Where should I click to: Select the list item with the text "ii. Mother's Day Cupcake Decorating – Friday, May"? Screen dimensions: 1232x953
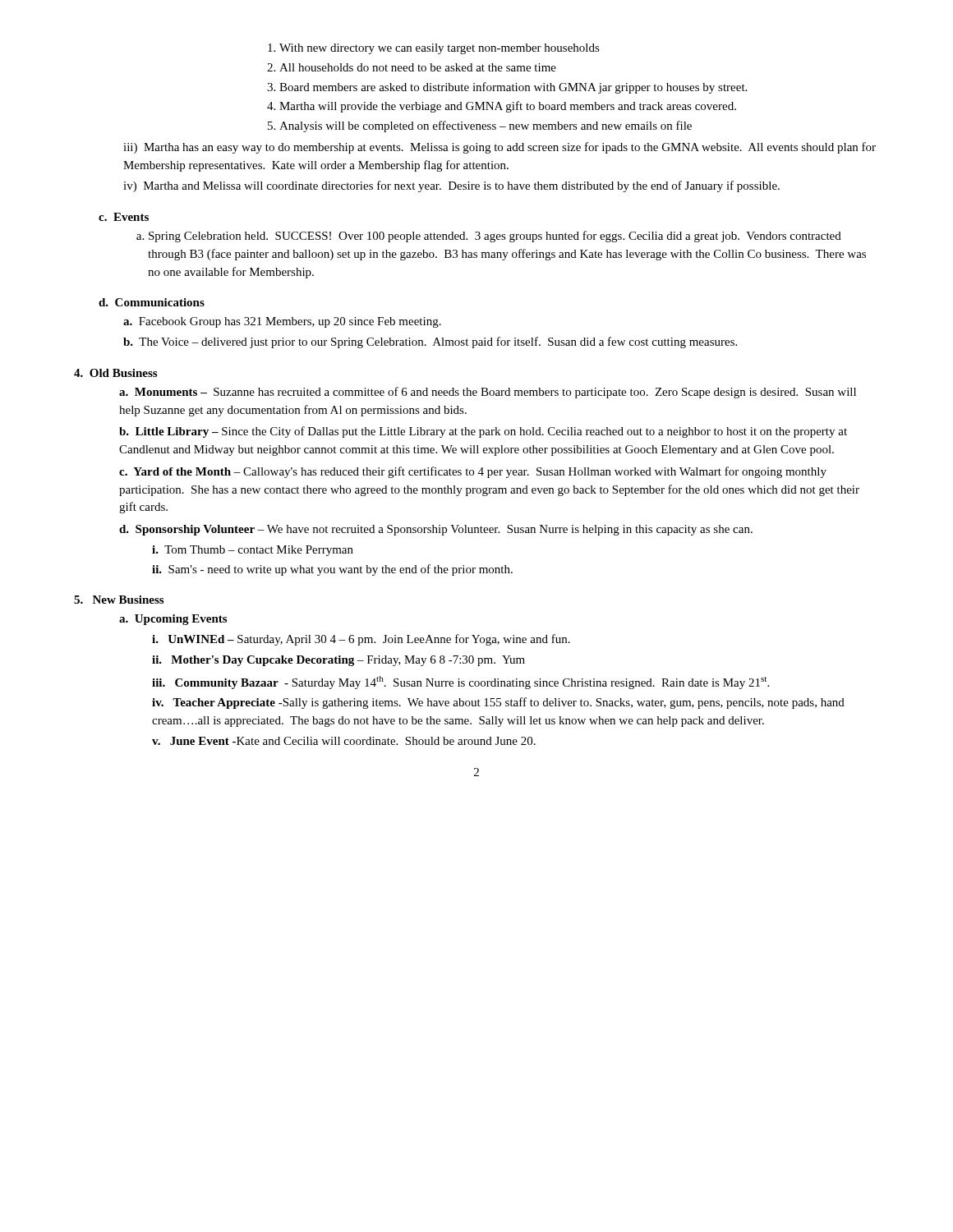pos(339,659)
